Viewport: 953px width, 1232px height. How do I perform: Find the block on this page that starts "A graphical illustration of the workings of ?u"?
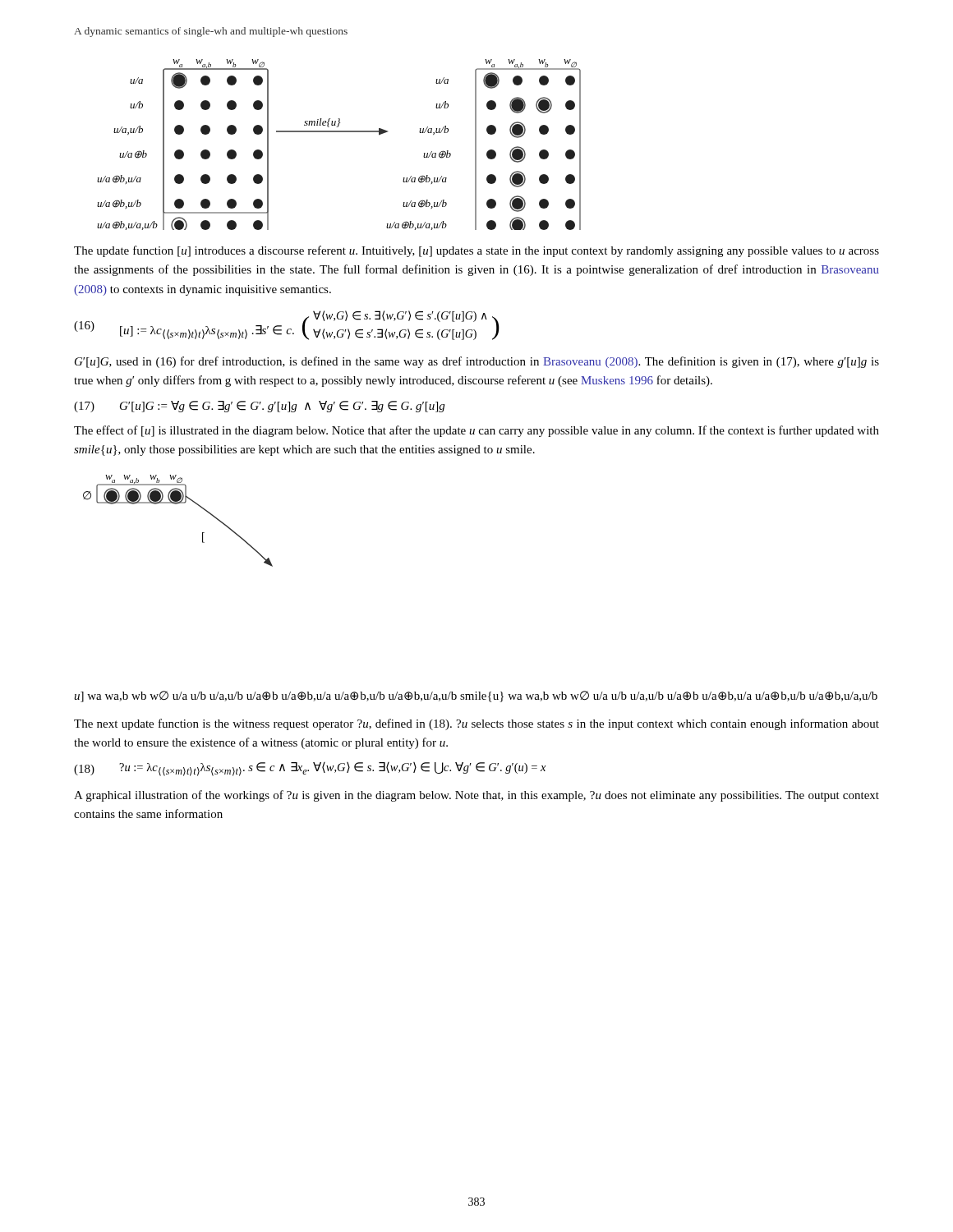[476, 804]
